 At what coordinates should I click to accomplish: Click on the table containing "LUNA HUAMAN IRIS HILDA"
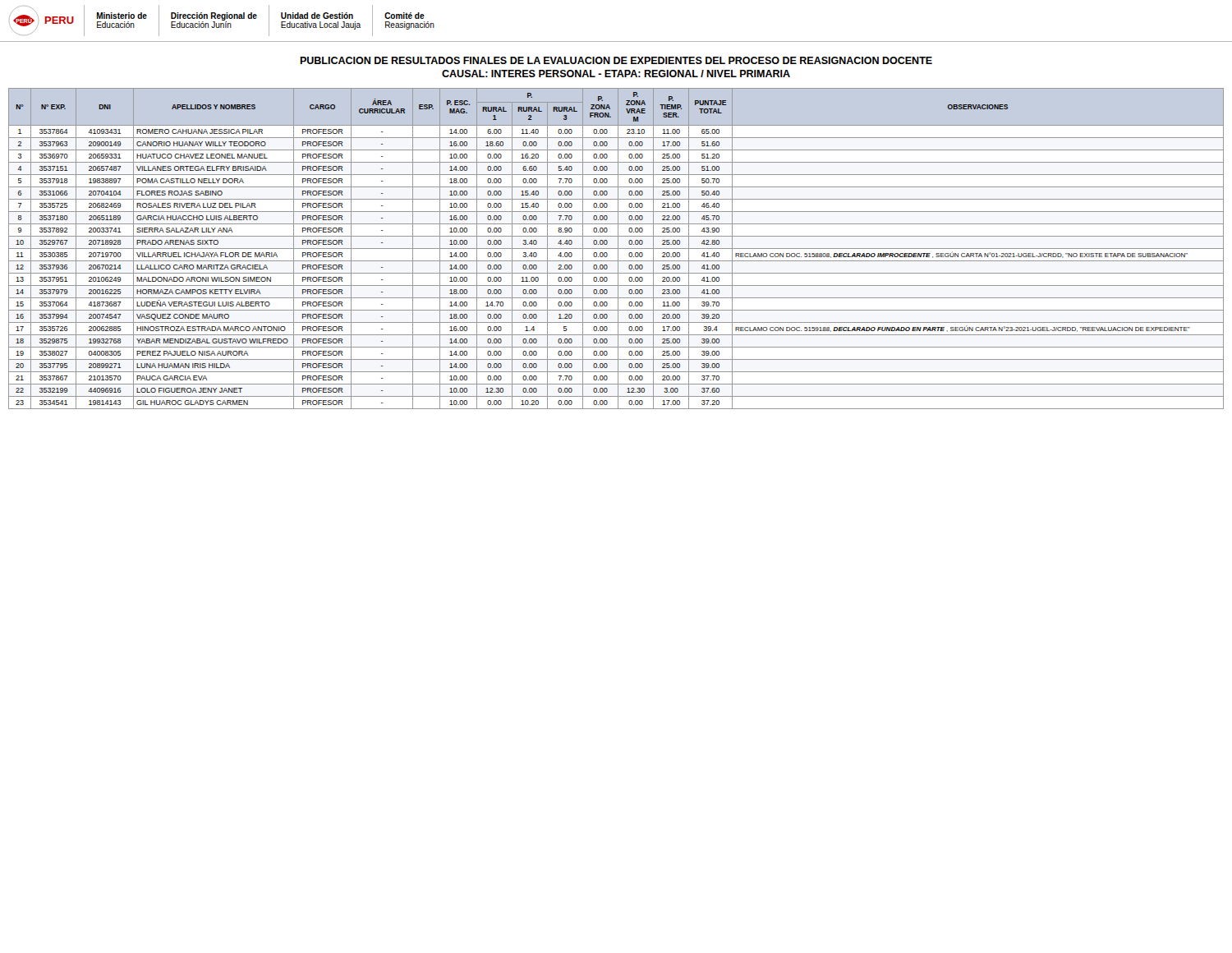coord(616,248)
